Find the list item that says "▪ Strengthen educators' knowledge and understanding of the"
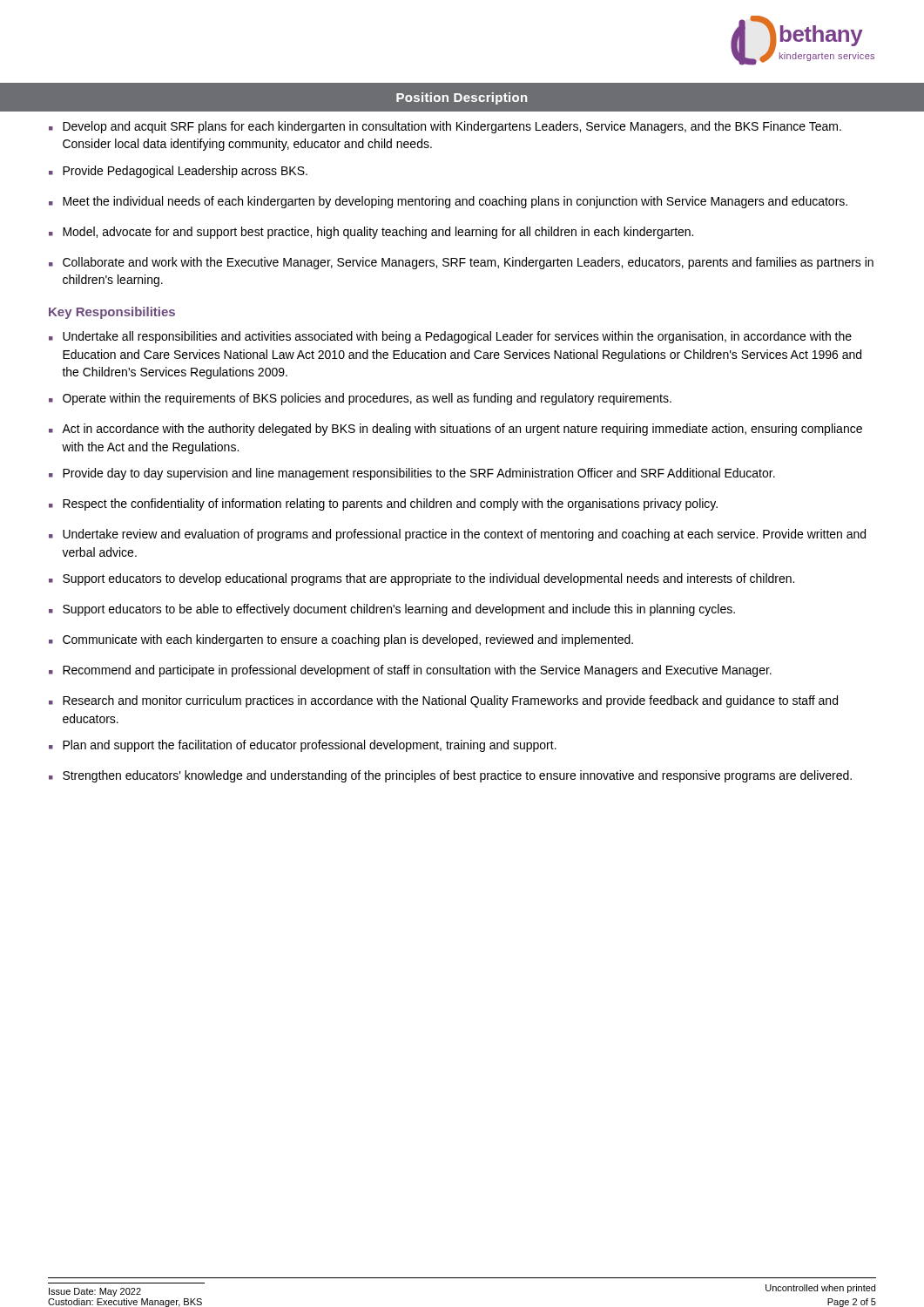 click(462, 778)
